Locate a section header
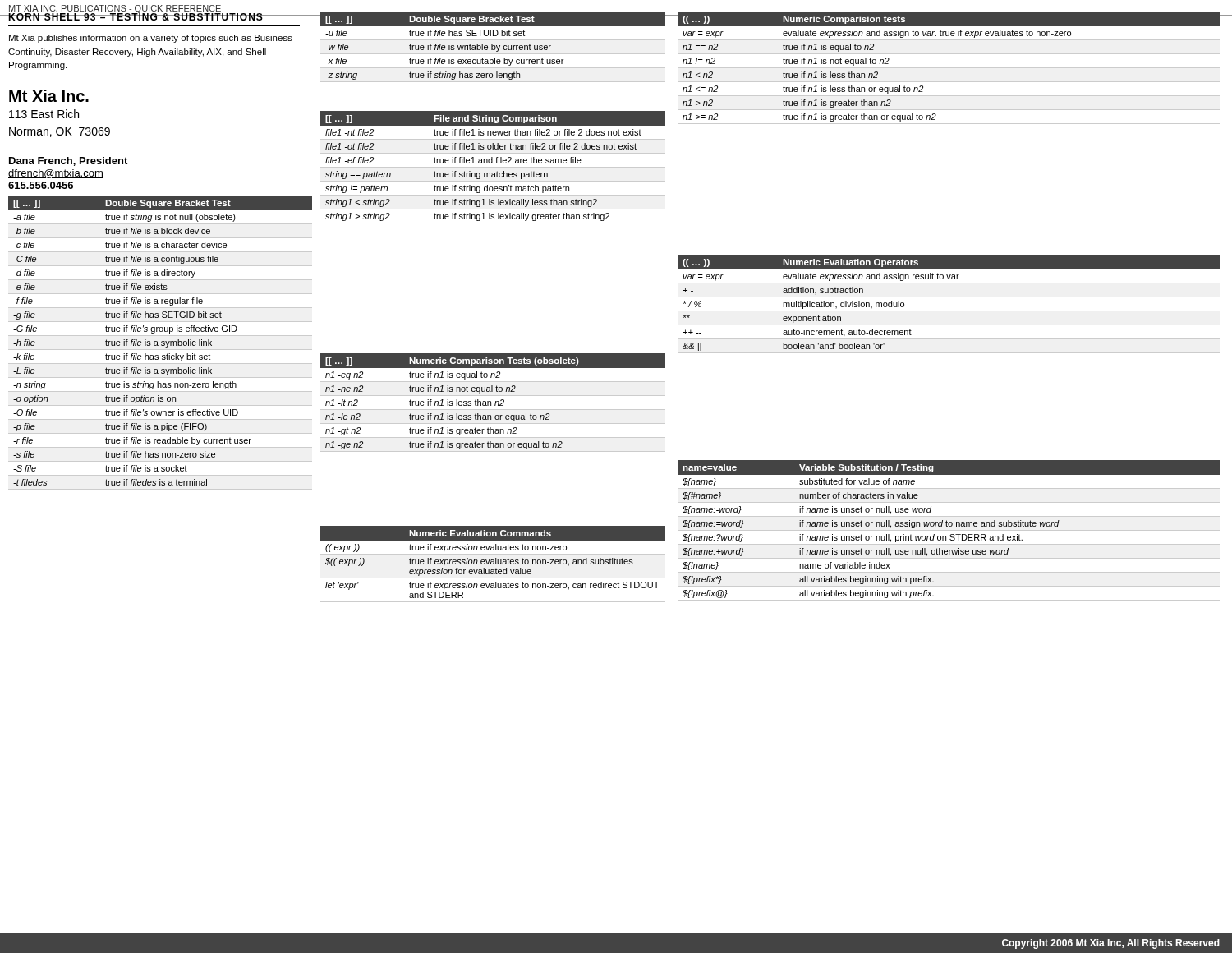Viewport: 1232px width, 953px height. (x=136, y=17)
